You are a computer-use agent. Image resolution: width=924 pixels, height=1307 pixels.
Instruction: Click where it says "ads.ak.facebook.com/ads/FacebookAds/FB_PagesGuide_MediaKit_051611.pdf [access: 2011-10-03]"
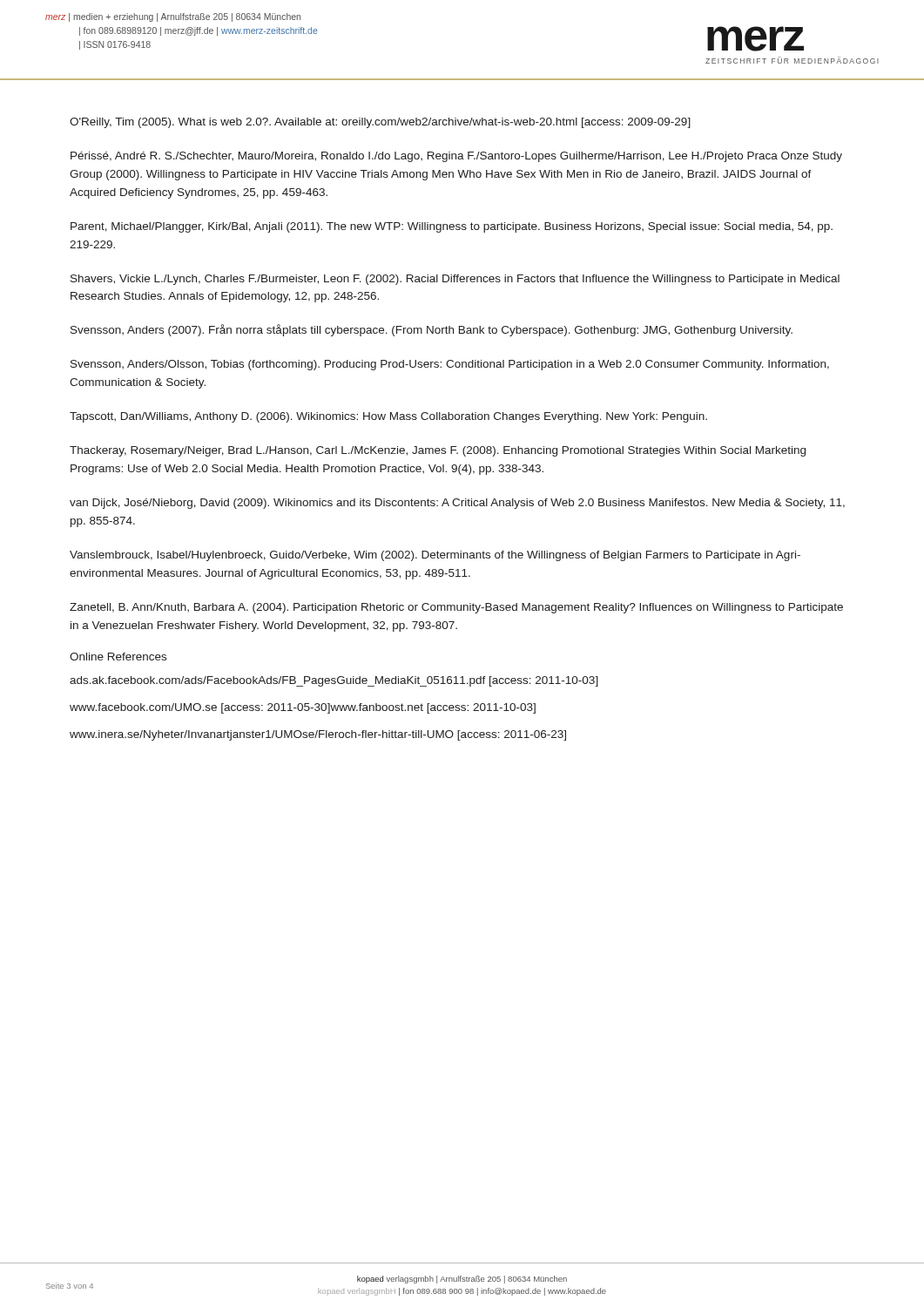334,680
